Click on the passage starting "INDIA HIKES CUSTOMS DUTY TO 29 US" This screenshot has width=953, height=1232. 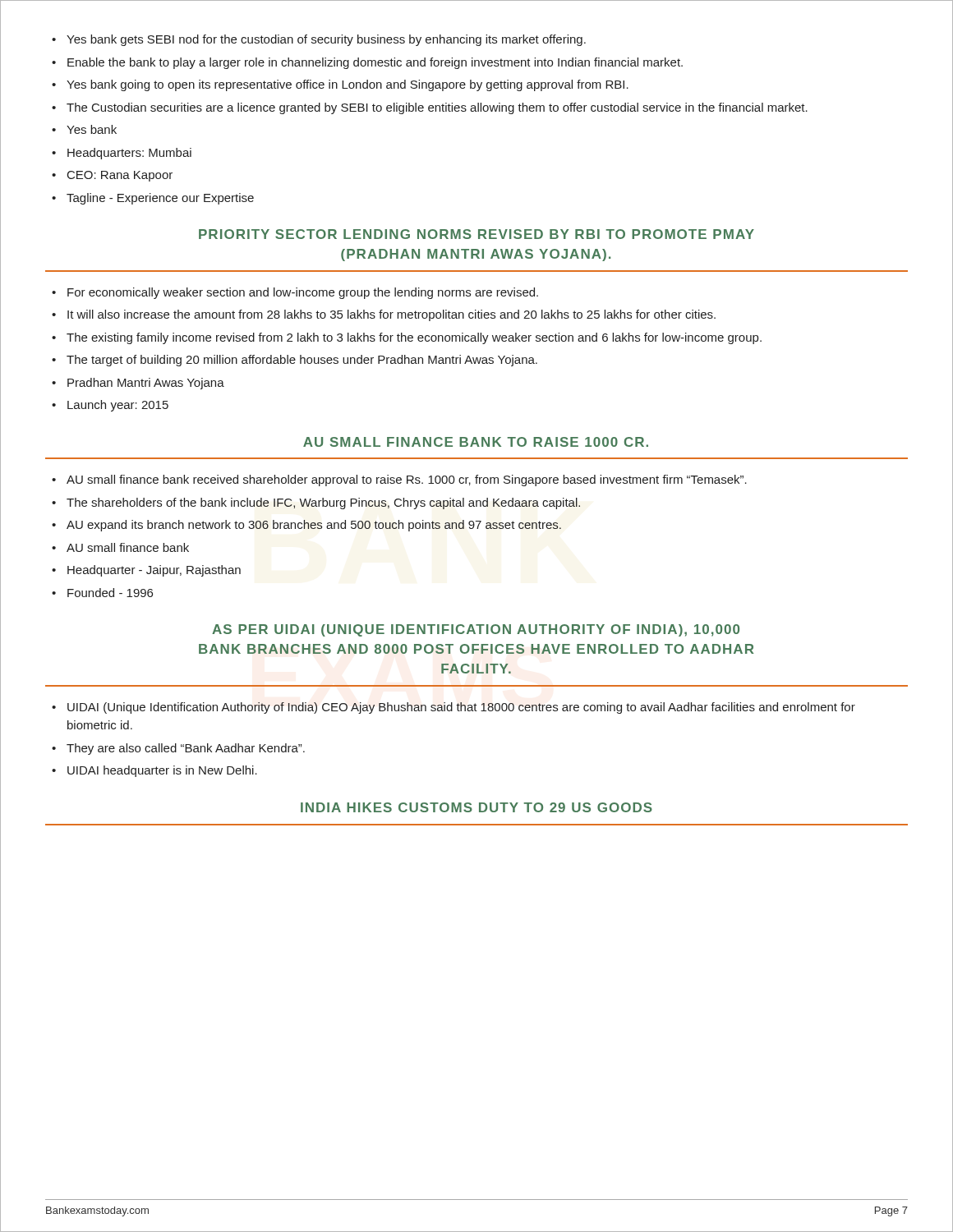tap(476, 808)
